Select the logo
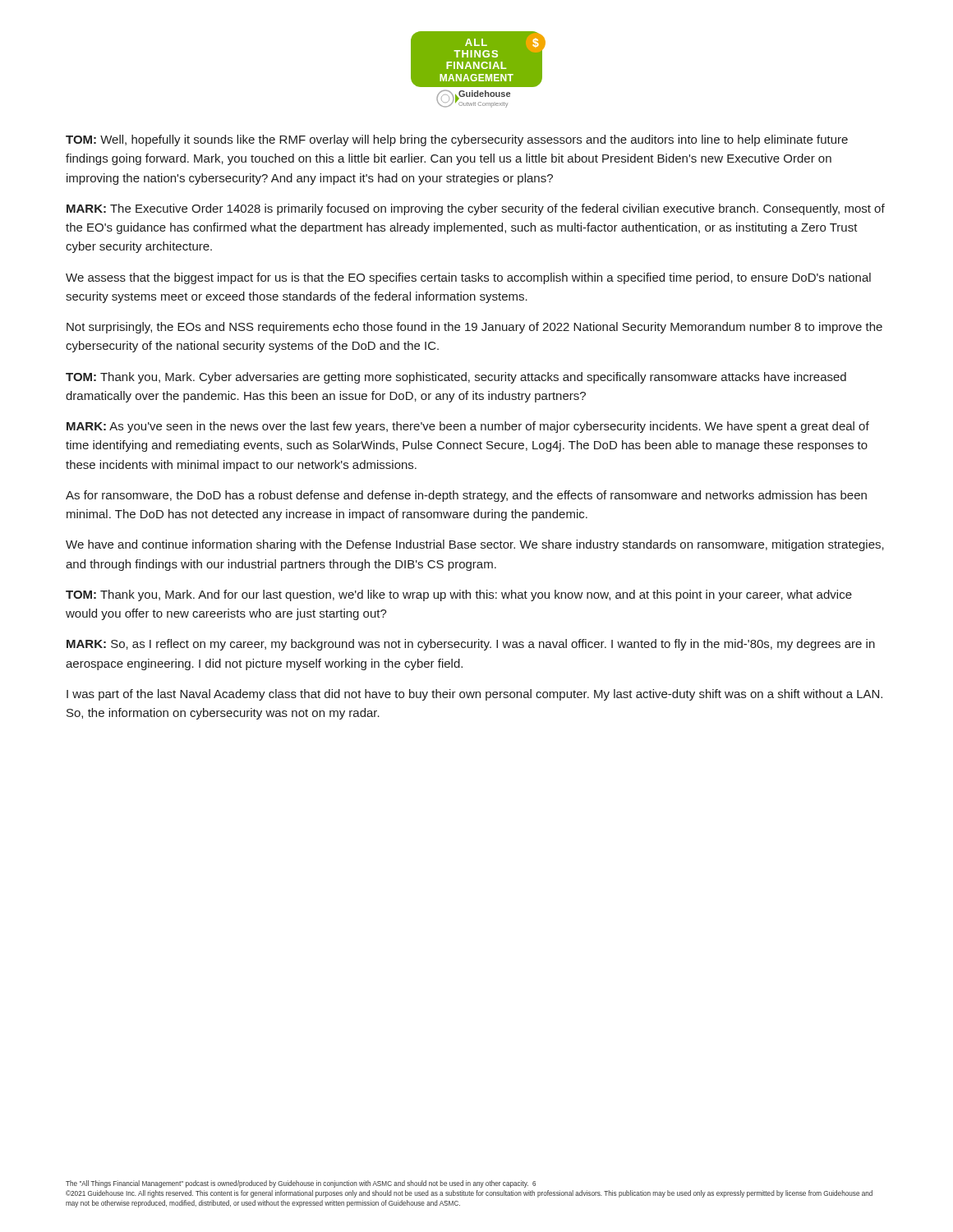The height and width of the screenshot is (1232, 953). coord(476,65)
